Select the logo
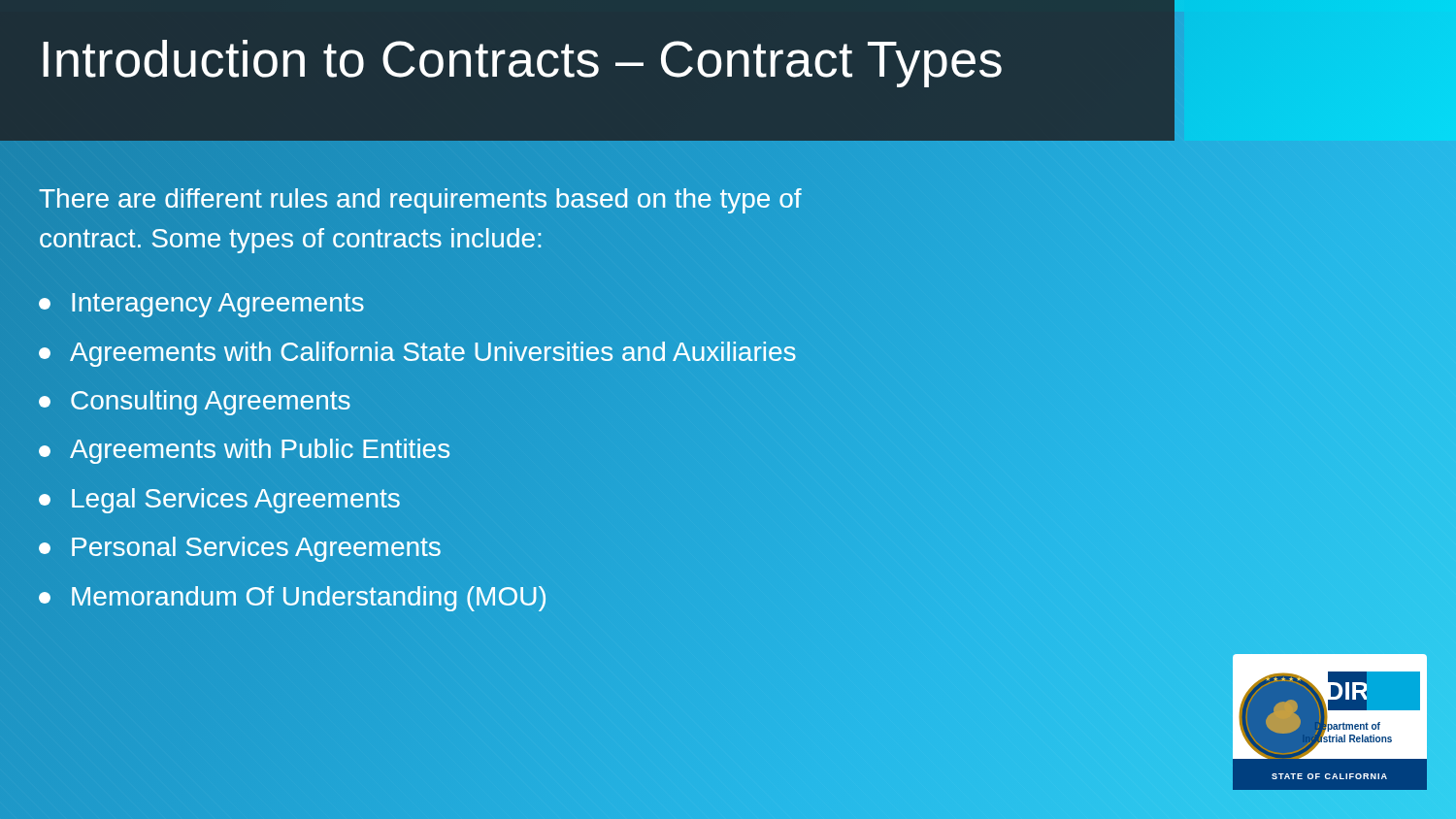The height and width of the screenshot is (819, 1456). (1330, 722)
